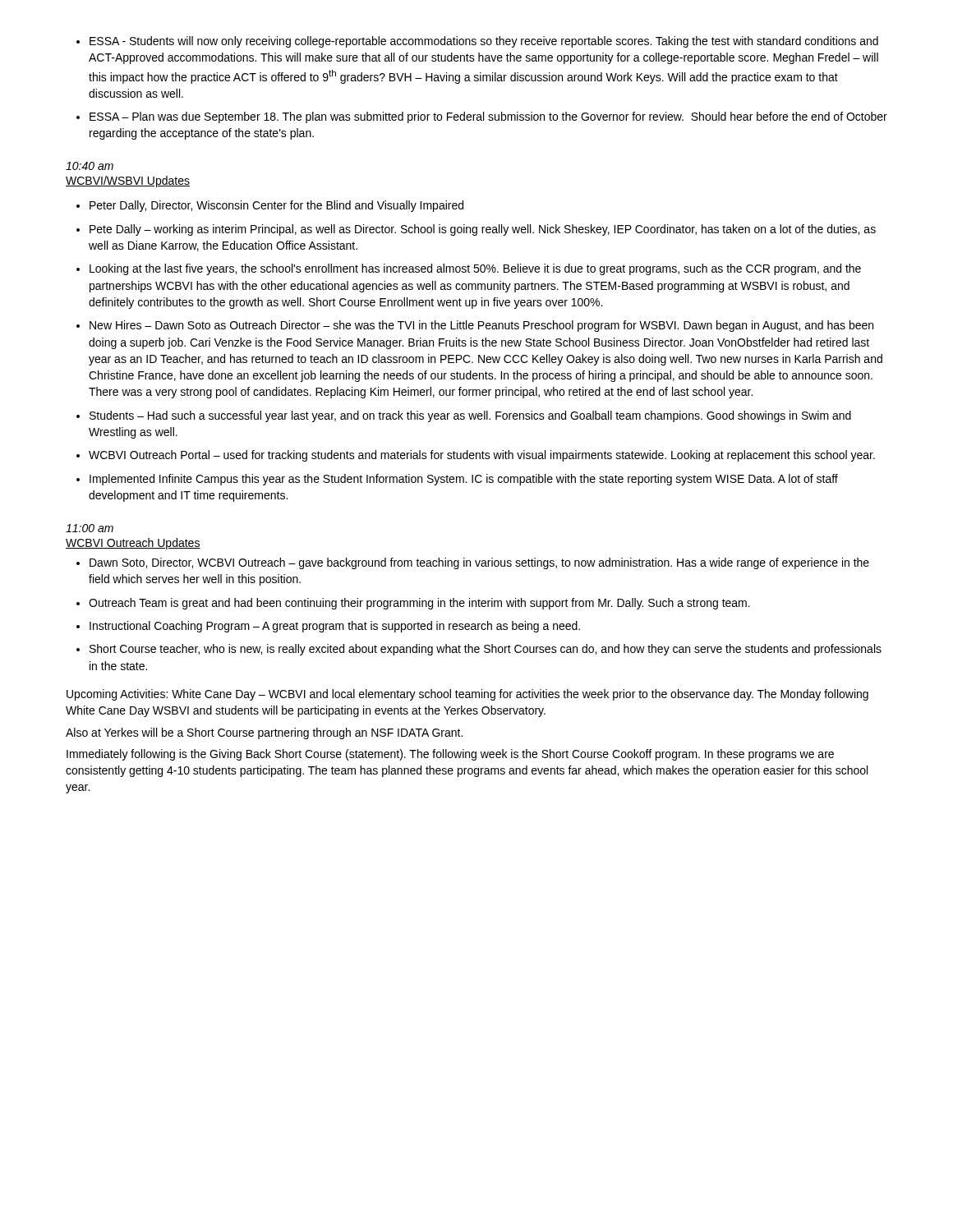Click on the section header that reads "WCBVI/WSBVI Updates"
This screenshot has height=1232, width=953.
click(128, 181)
